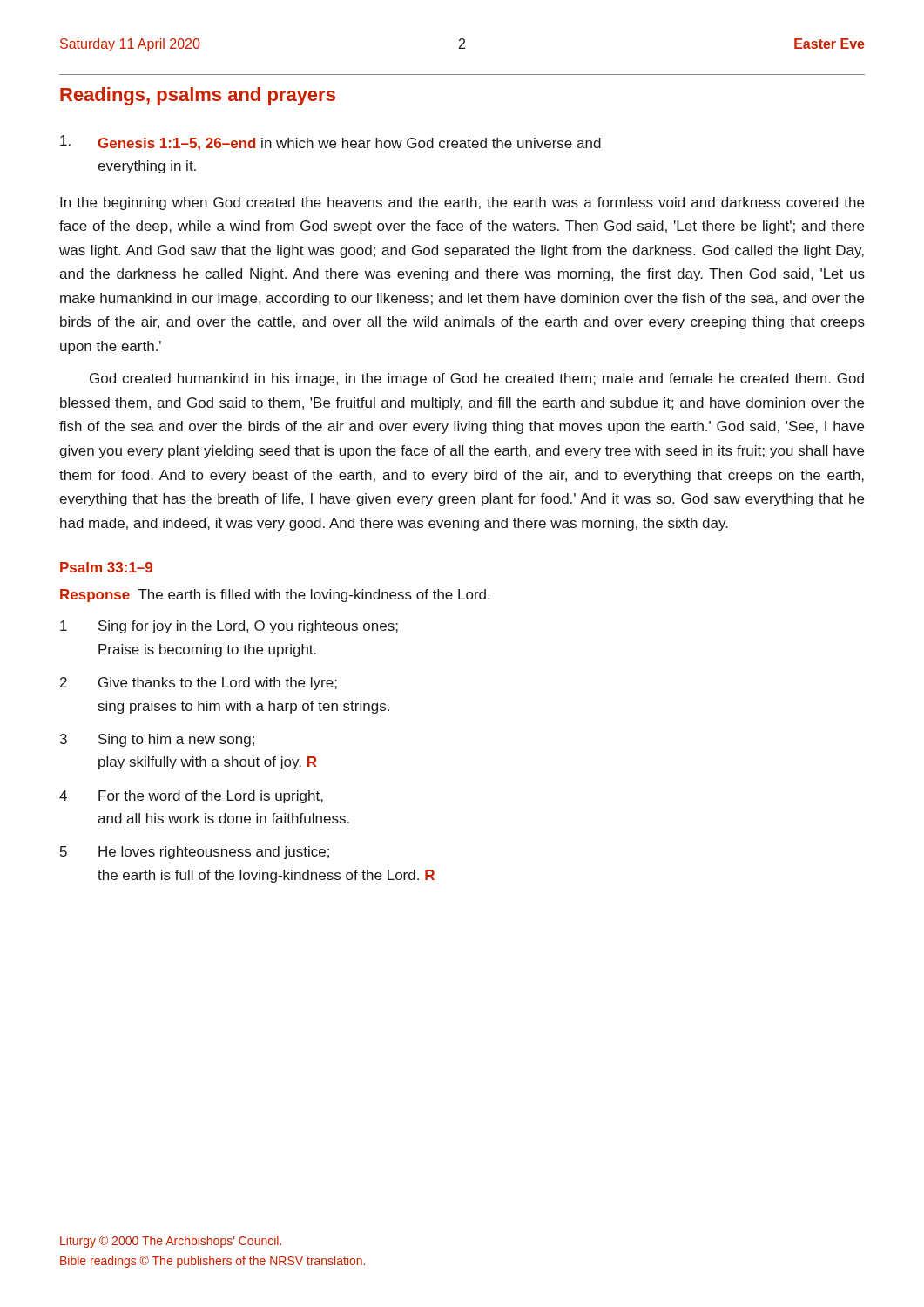924x1307 pixels.
Task: Point to "Psalm 33:1–9"
Action: click(106, 568)
